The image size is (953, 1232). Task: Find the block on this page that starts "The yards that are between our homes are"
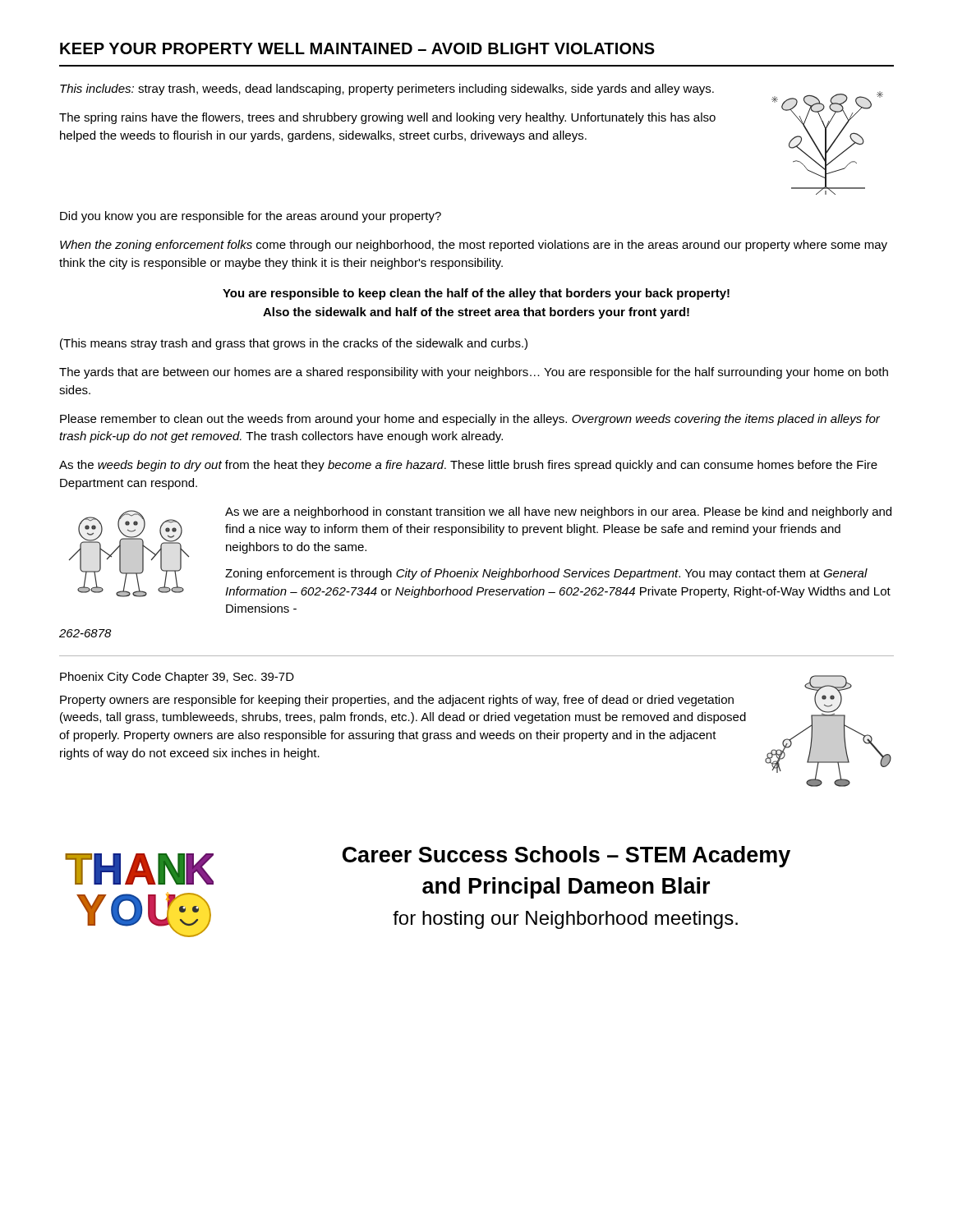pyautogui.click(x=474, y=381)
